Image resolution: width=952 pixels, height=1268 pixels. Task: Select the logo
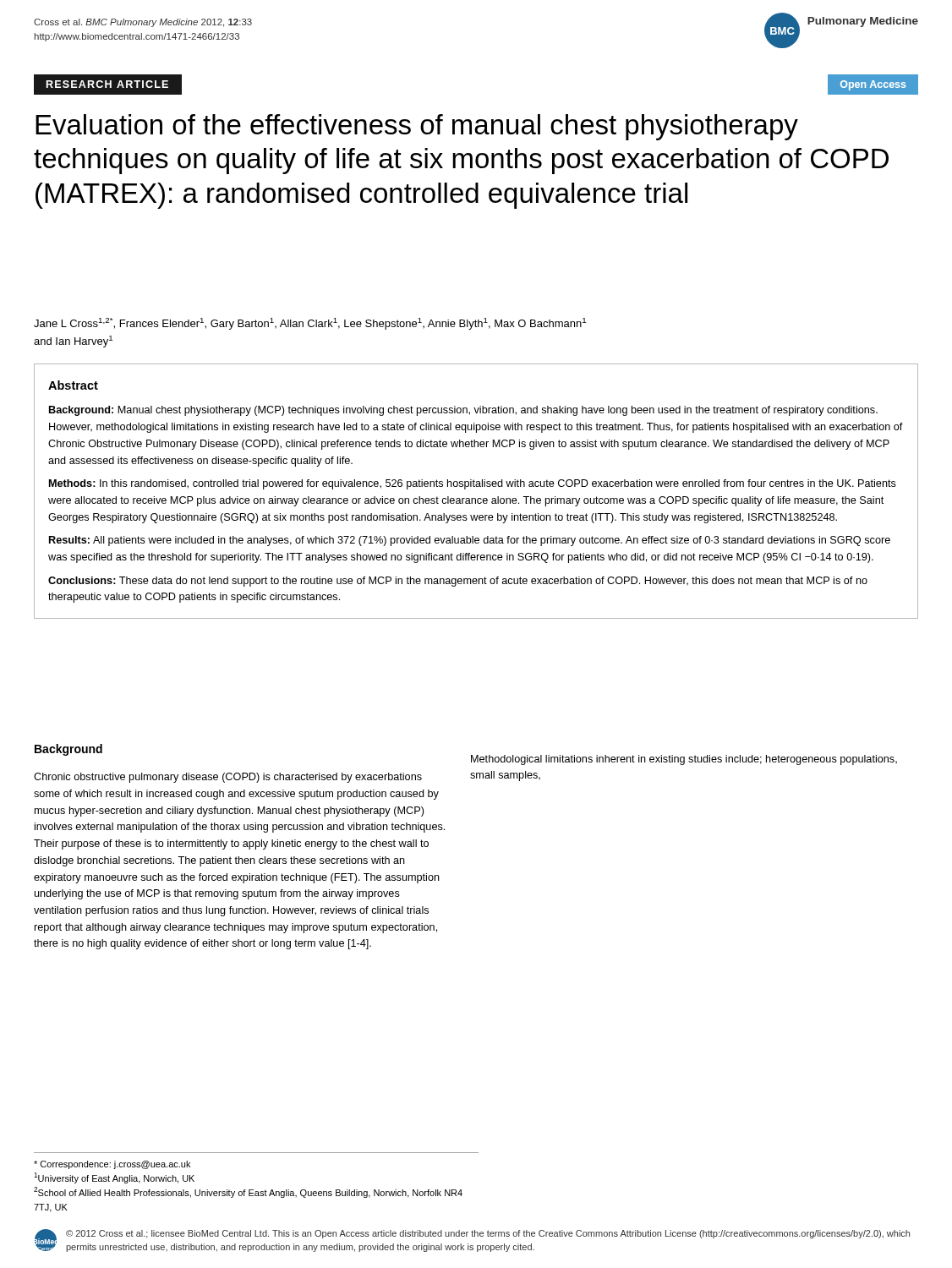[x=841, y=32]
